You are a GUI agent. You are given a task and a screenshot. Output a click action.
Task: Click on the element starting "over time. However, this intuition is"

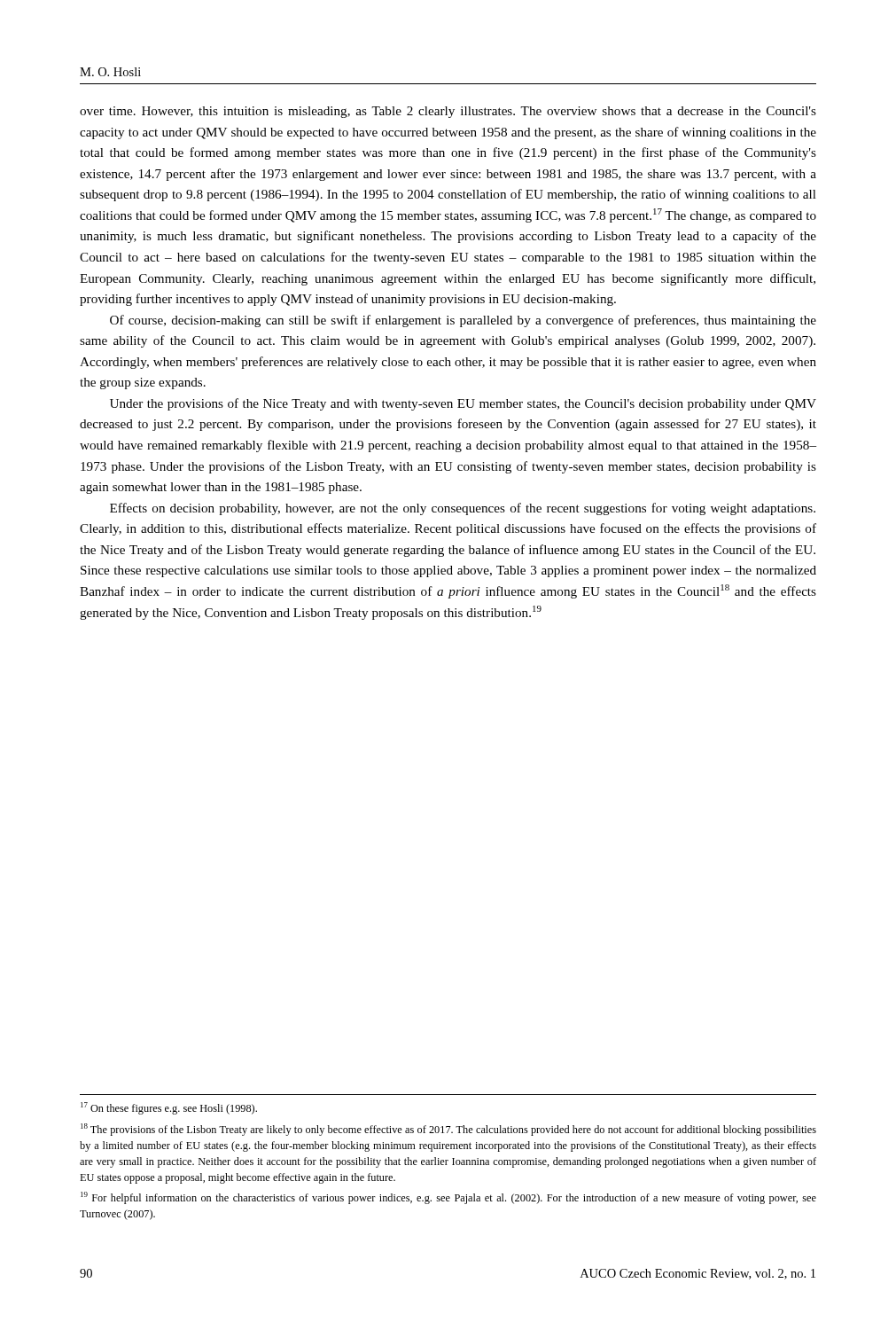pyautogui.click(x=448, y=204)
